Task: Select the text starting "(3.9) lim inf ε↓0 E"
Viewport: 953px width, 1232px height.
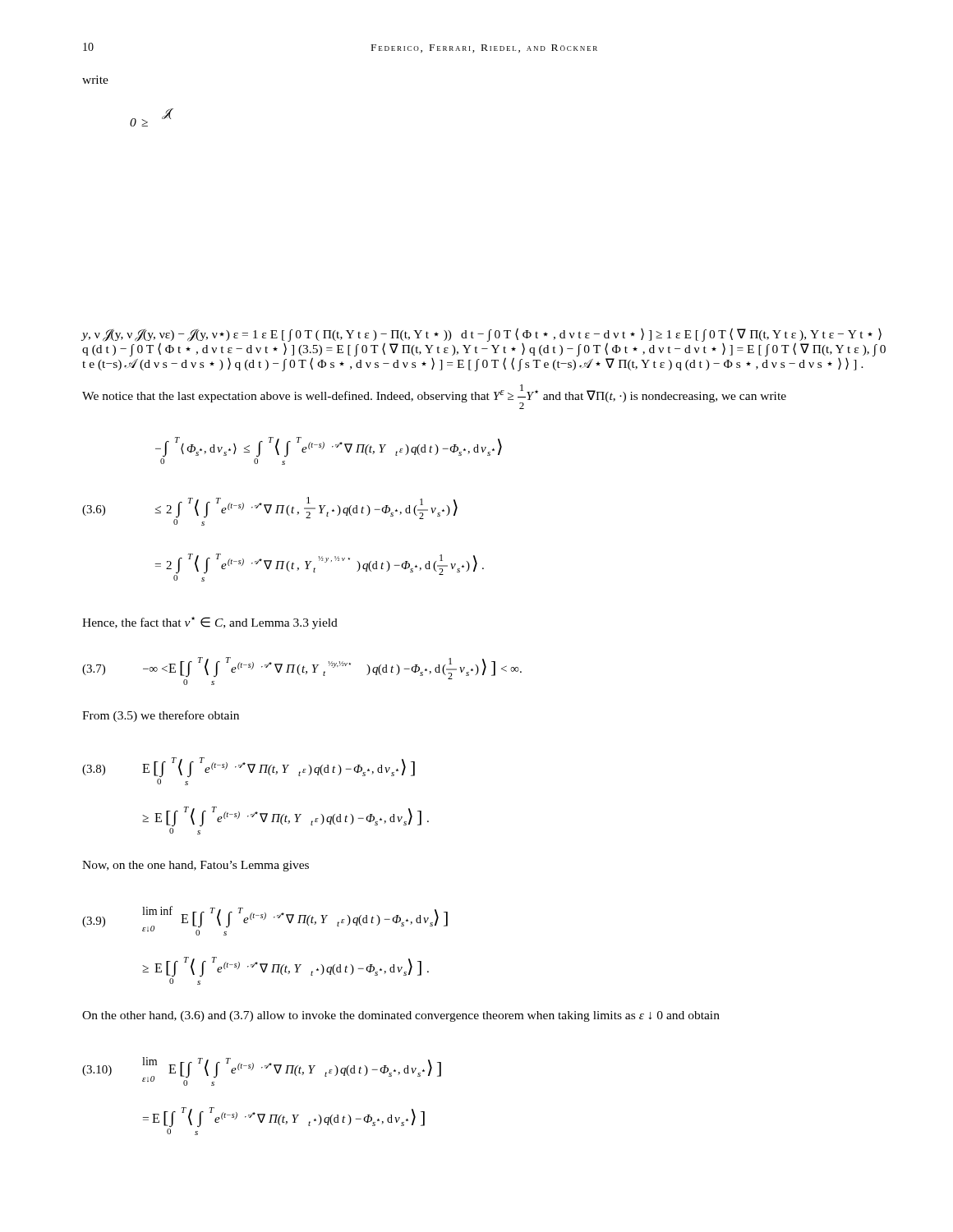Action: click(265, 921)
